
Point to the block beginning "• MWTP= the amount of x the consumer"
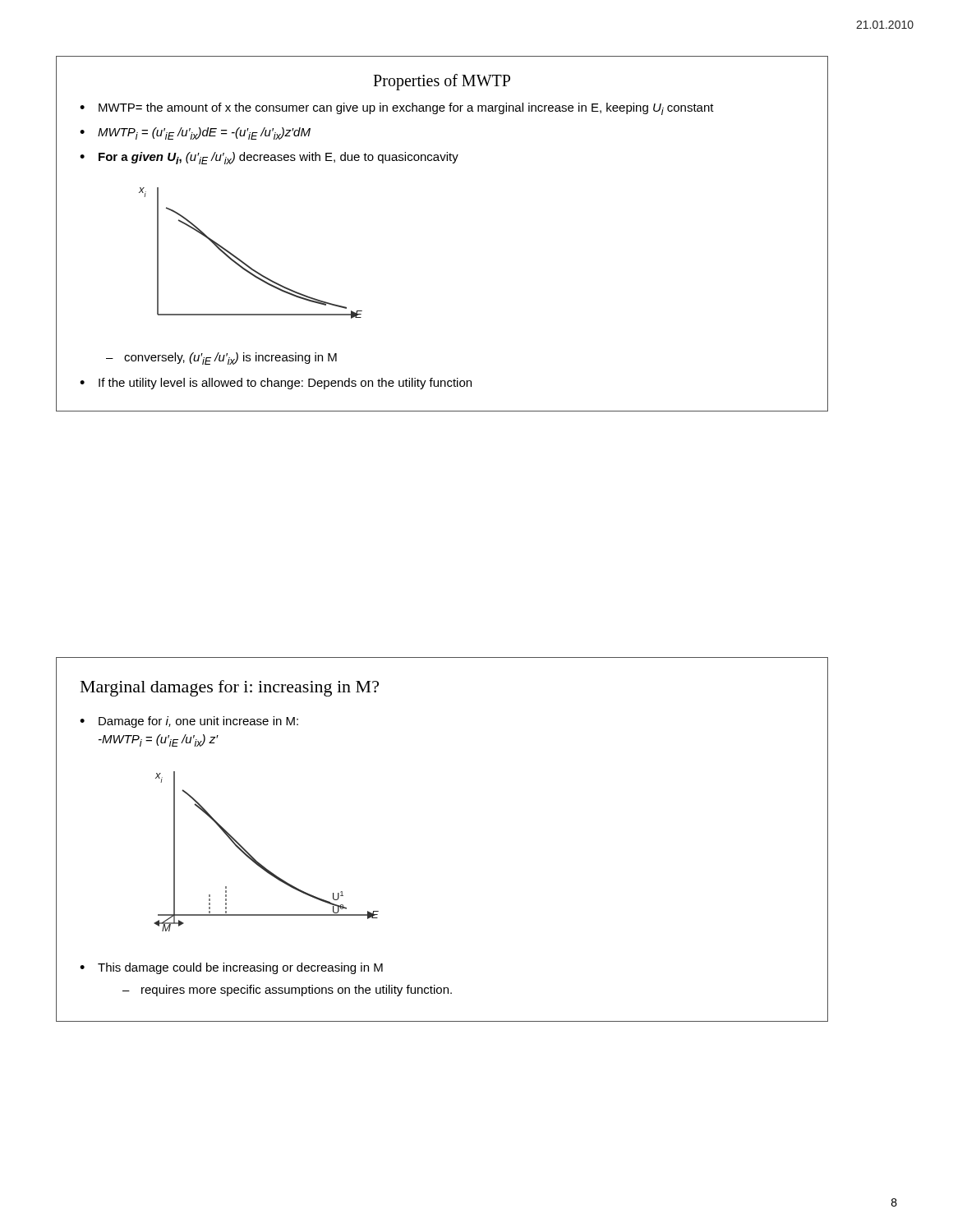click(442, 109)
